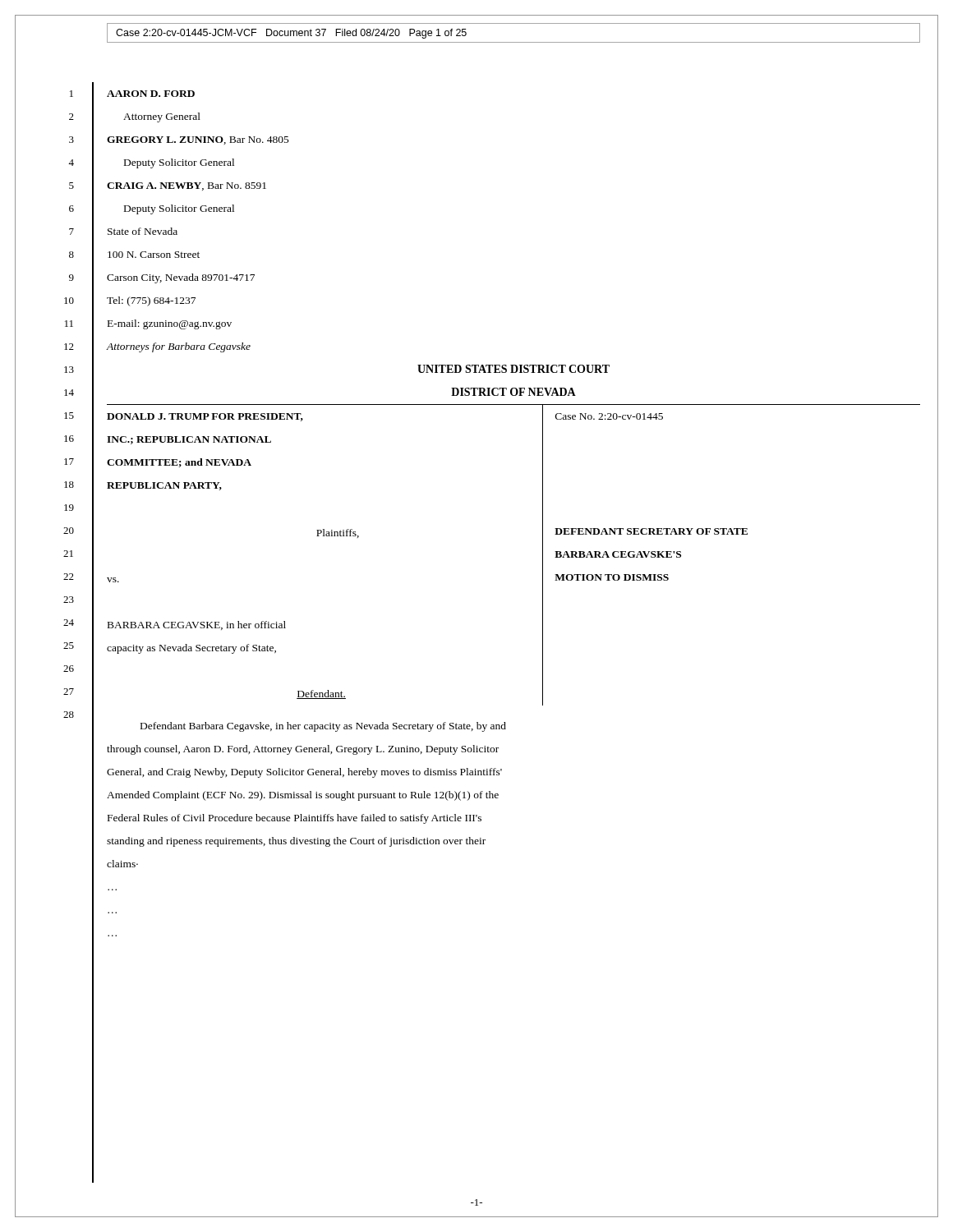This screenshot has height=1232, width=953.
Task: Navigate to the block starting "AARON D. FORD Attorney General GREGORY"
Action: [x=151, y=94]
